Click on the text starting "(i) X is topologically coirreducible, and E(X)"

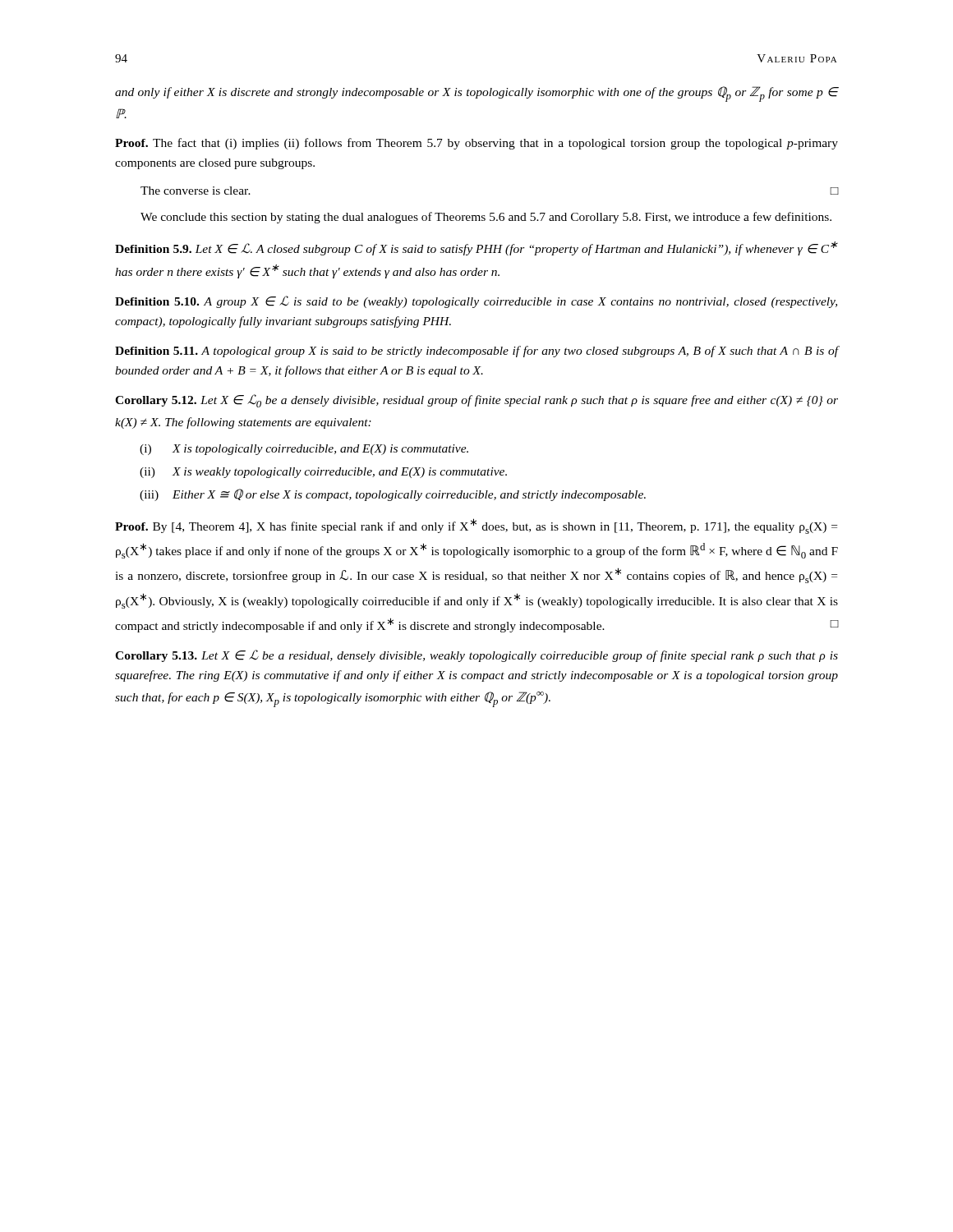(x=304, y=450)
